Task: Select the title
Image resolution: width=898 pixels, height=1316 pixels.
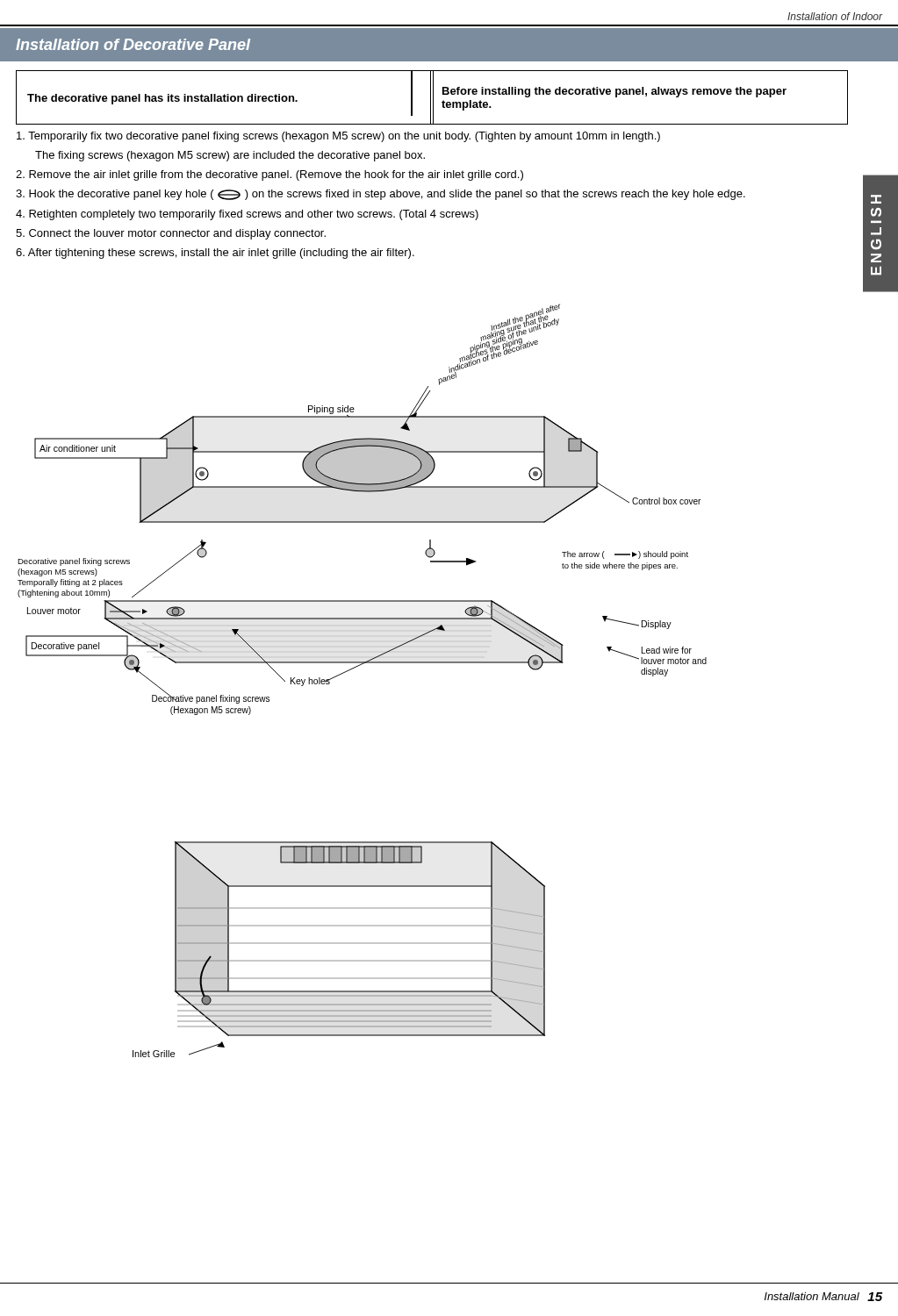Action: coord(133,45)
